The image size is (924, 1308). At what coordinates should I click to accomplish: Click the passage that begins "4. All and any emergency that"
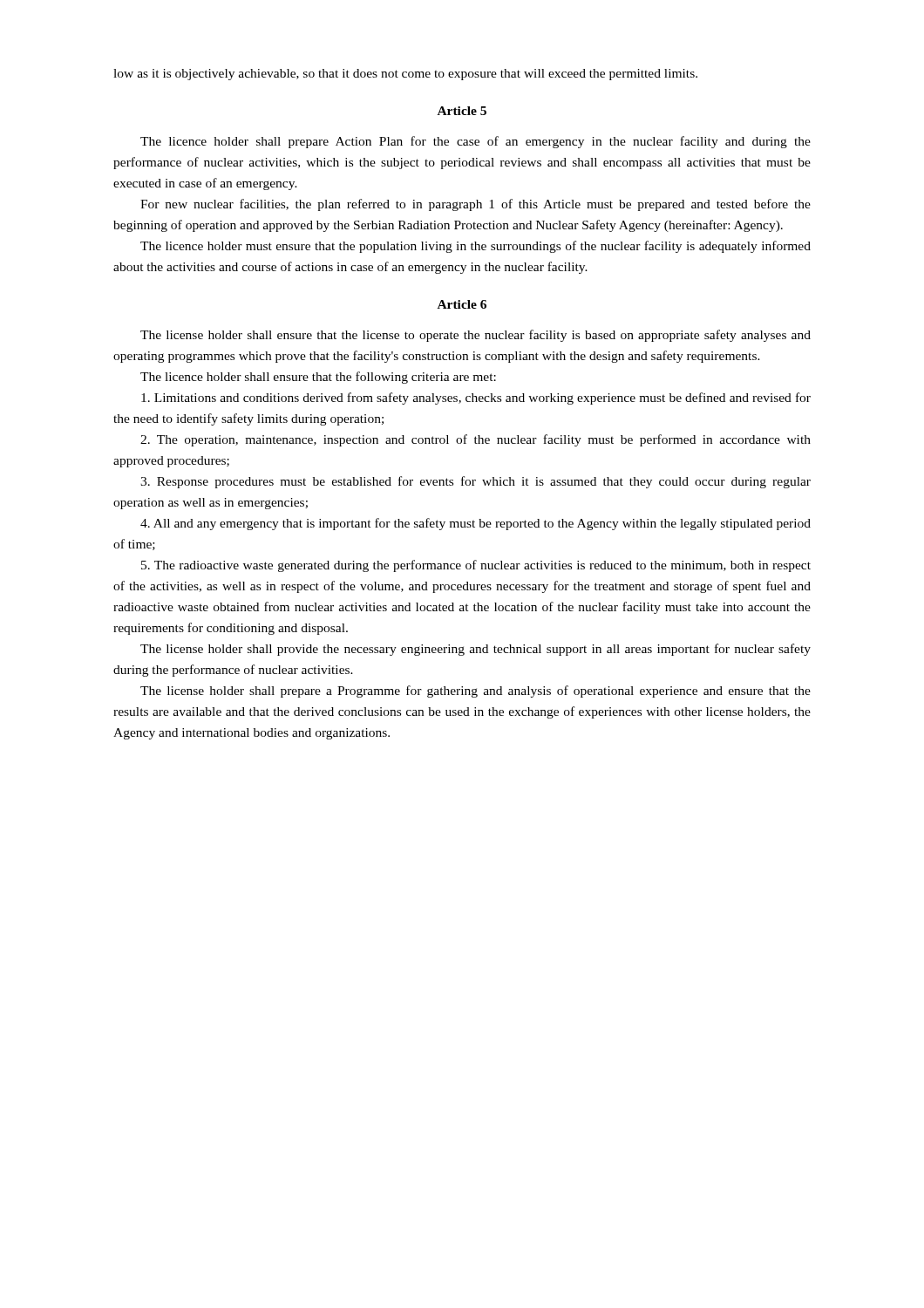462,534
